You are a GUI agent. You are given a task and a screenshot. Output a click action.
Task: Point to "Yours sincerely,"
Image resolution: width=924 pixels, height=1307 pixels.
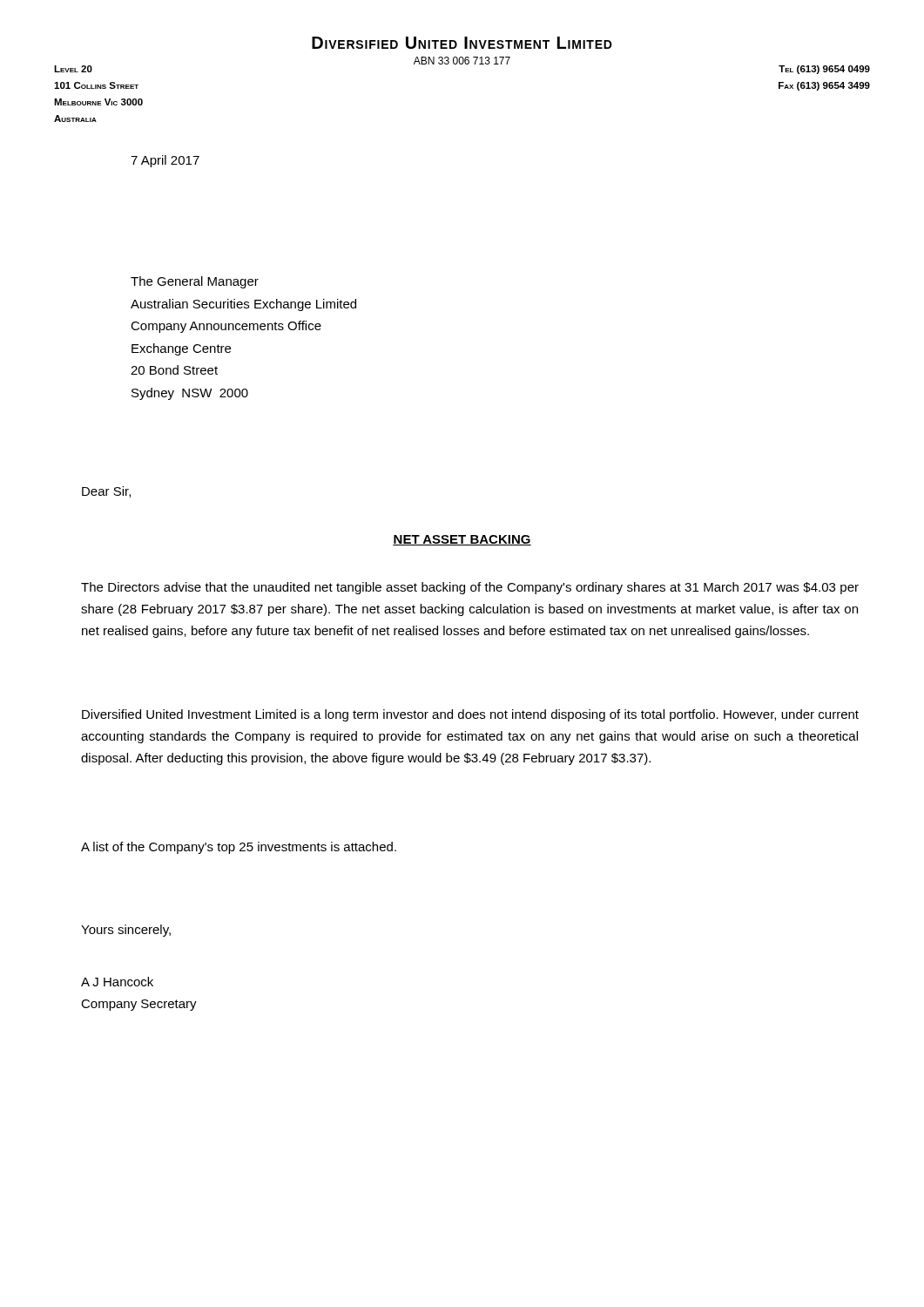[x=126, y=929]
